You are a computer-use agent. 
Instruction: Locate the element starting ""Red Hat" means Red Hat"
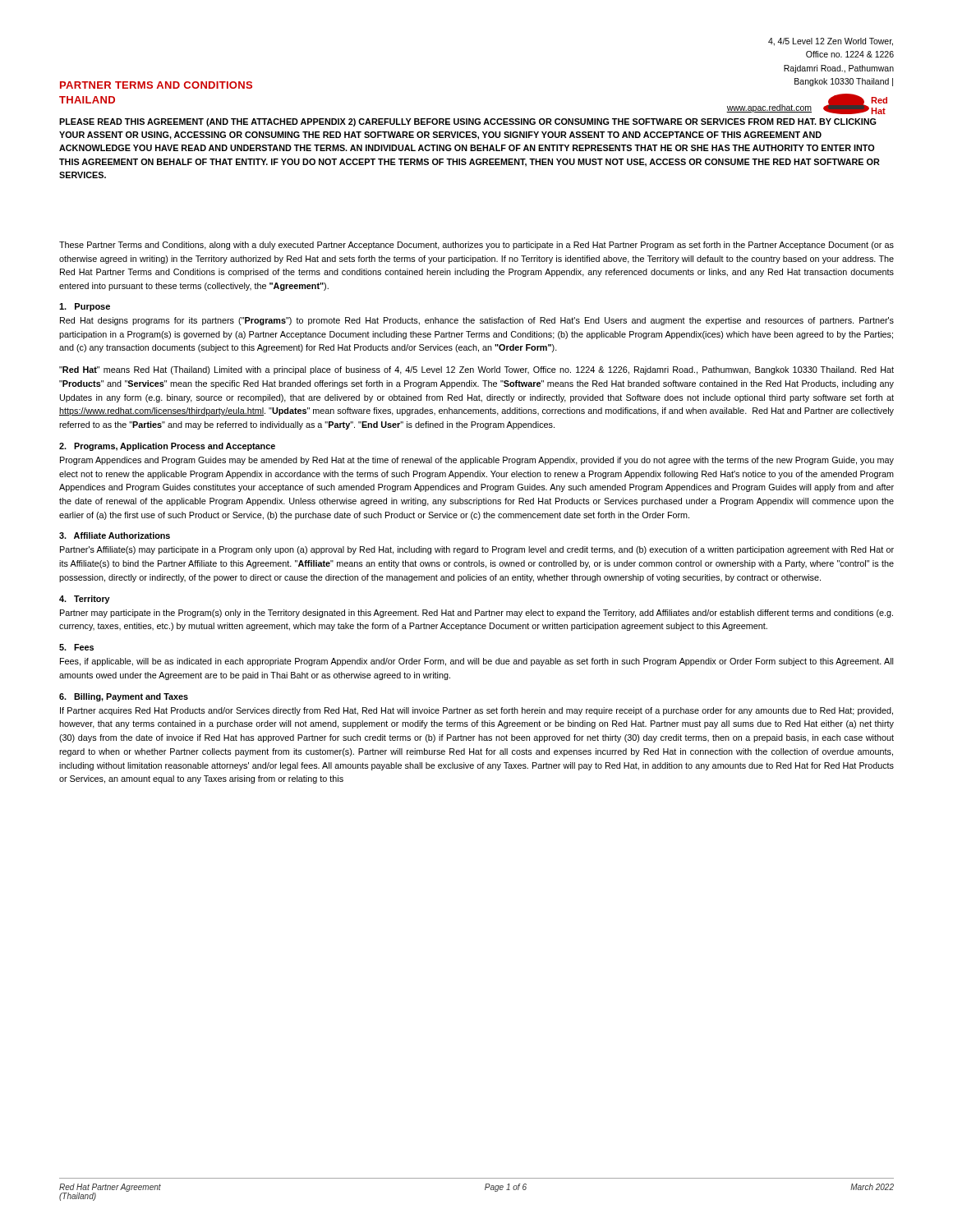click(x=476, y=397)
